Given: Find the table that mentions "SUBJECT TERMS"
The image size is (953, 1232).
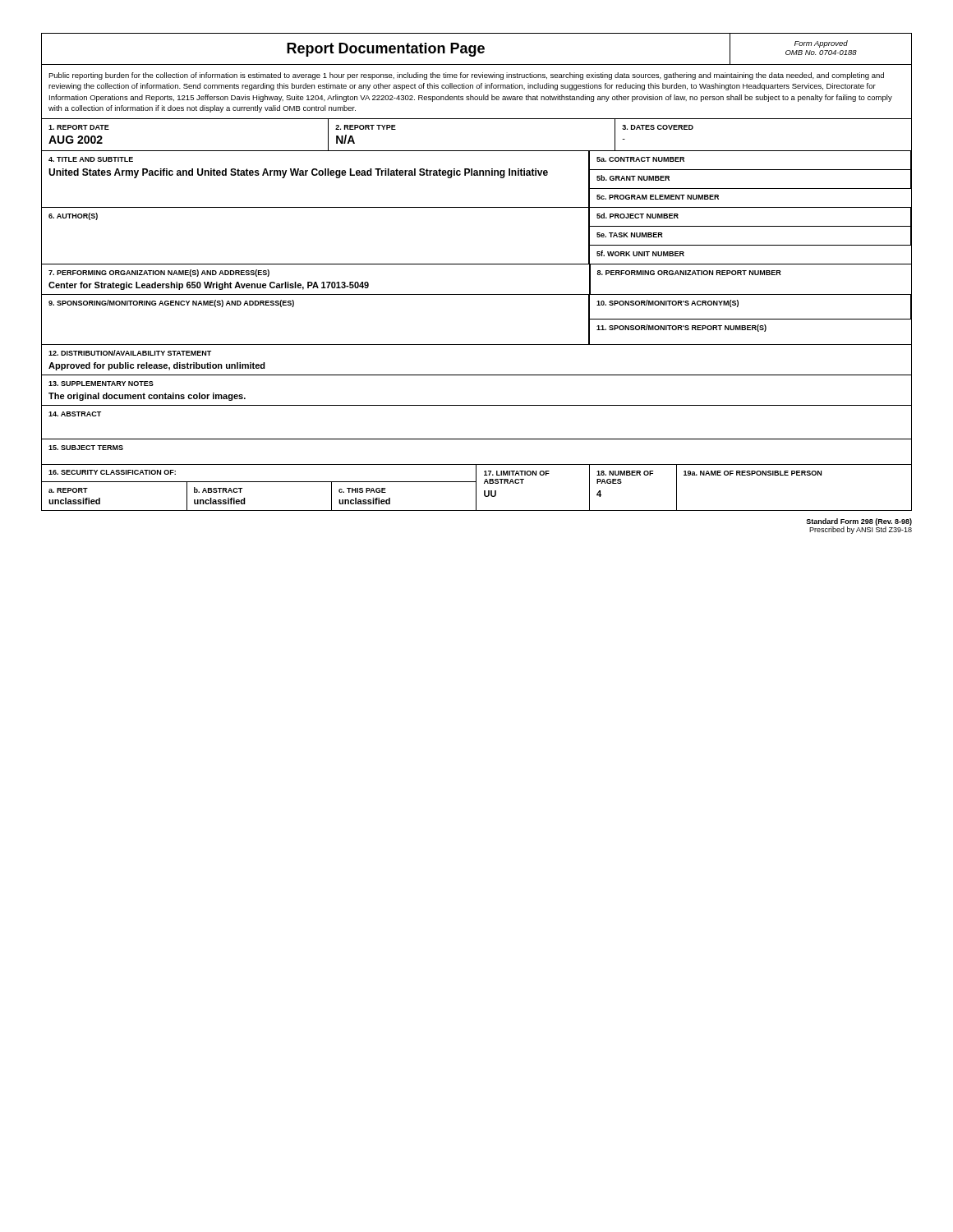Looking at the screenshot, I should coord(476,452).
